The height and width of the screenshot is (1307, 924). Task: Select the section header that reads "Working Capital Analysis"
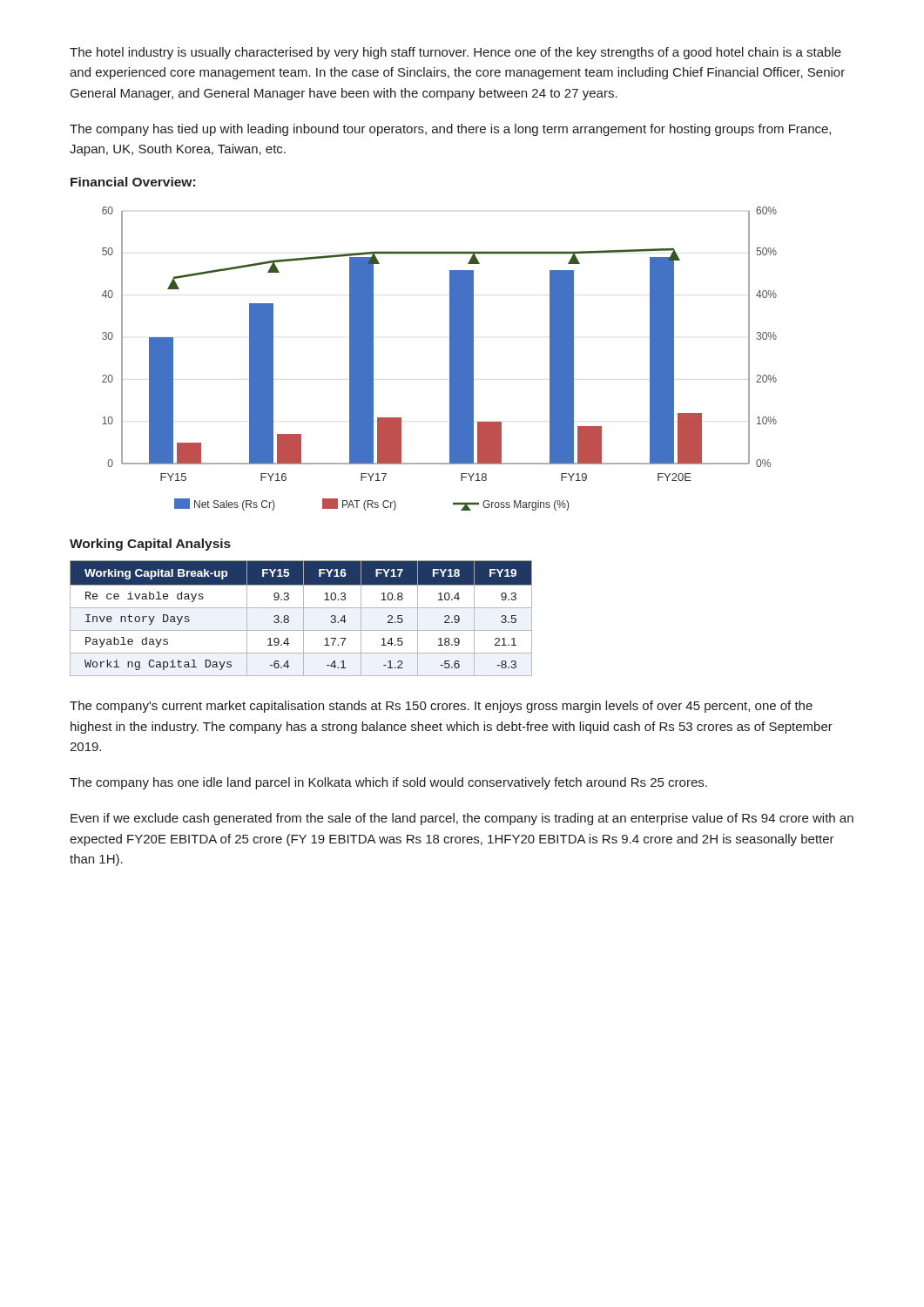point(150,544)
